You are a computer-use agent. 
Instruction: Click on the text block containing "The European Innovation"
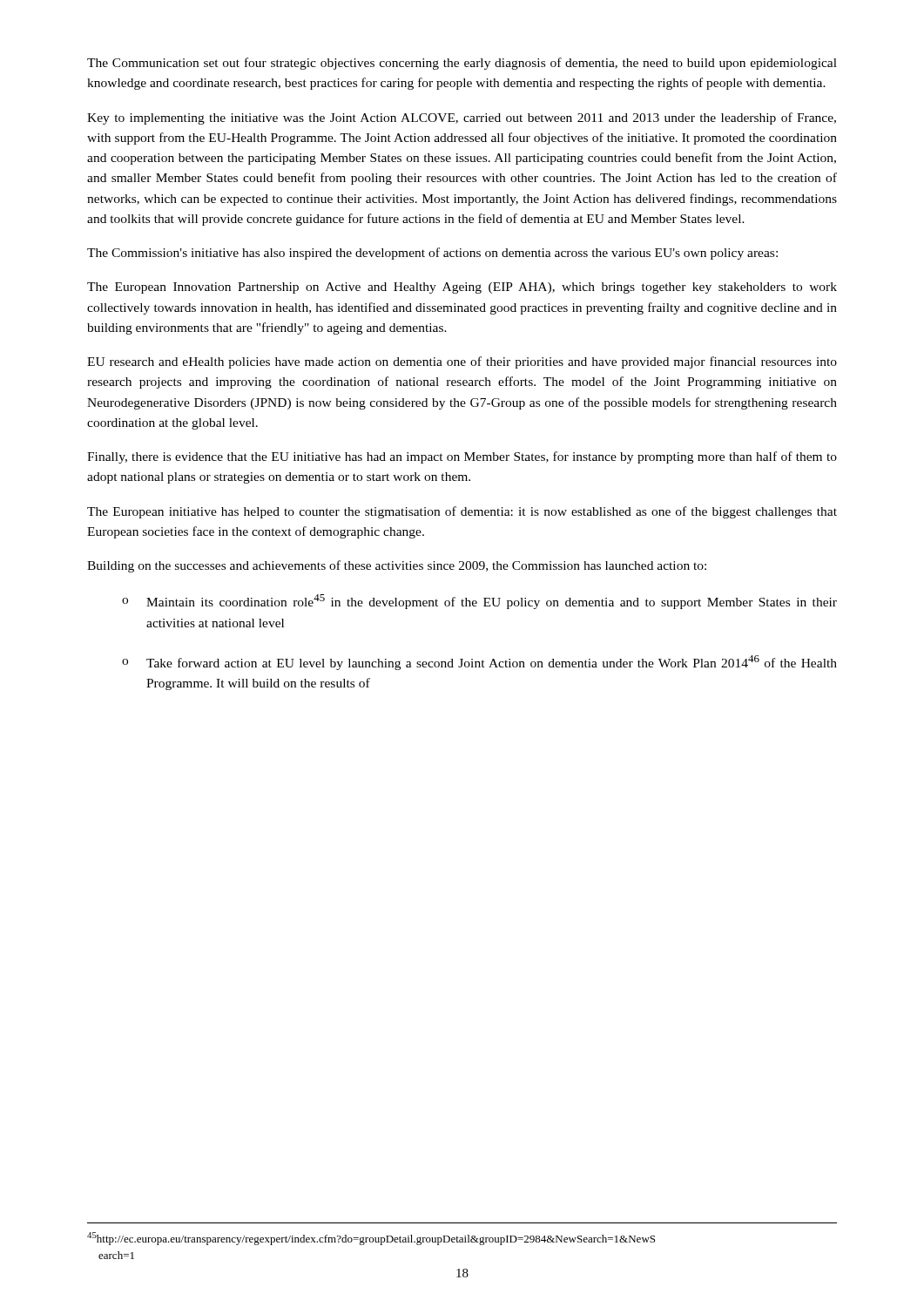[462, 307]
